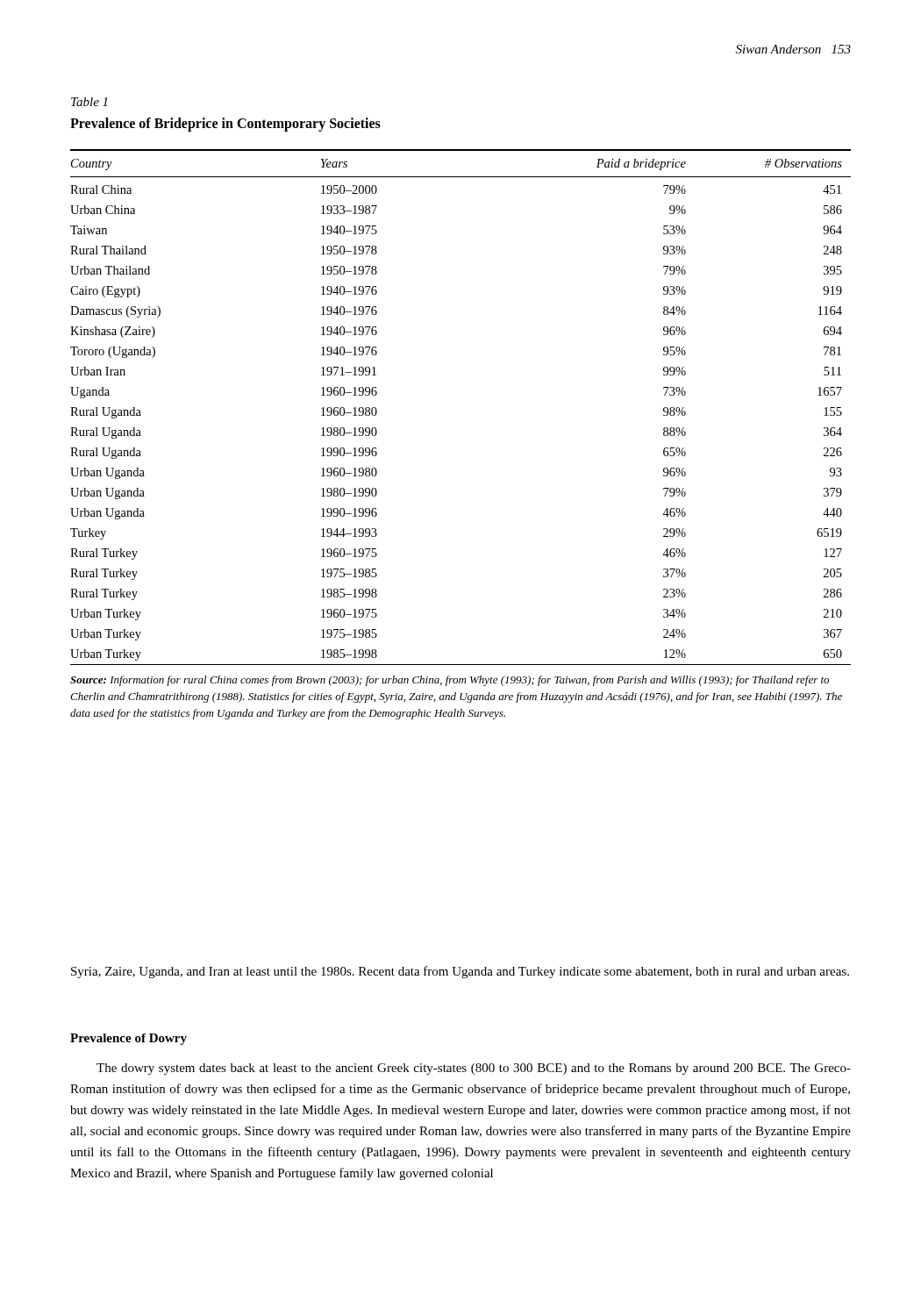Select the text block containing "Syria, Zaire, Uganda, and Iran"

tap(460, 971)
